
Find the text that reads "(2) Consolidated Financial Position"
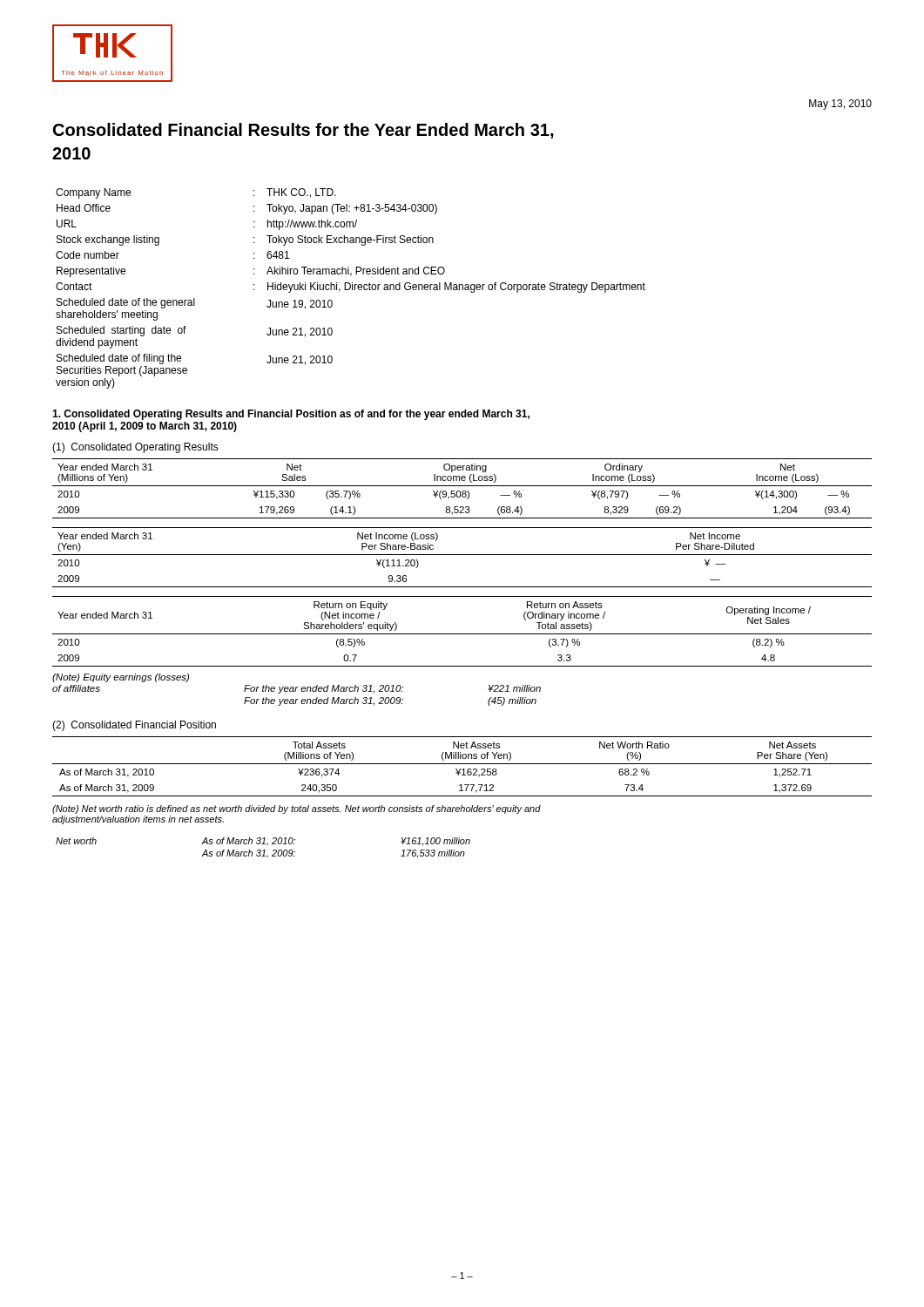pyautogui.click(x=134, y=725)
